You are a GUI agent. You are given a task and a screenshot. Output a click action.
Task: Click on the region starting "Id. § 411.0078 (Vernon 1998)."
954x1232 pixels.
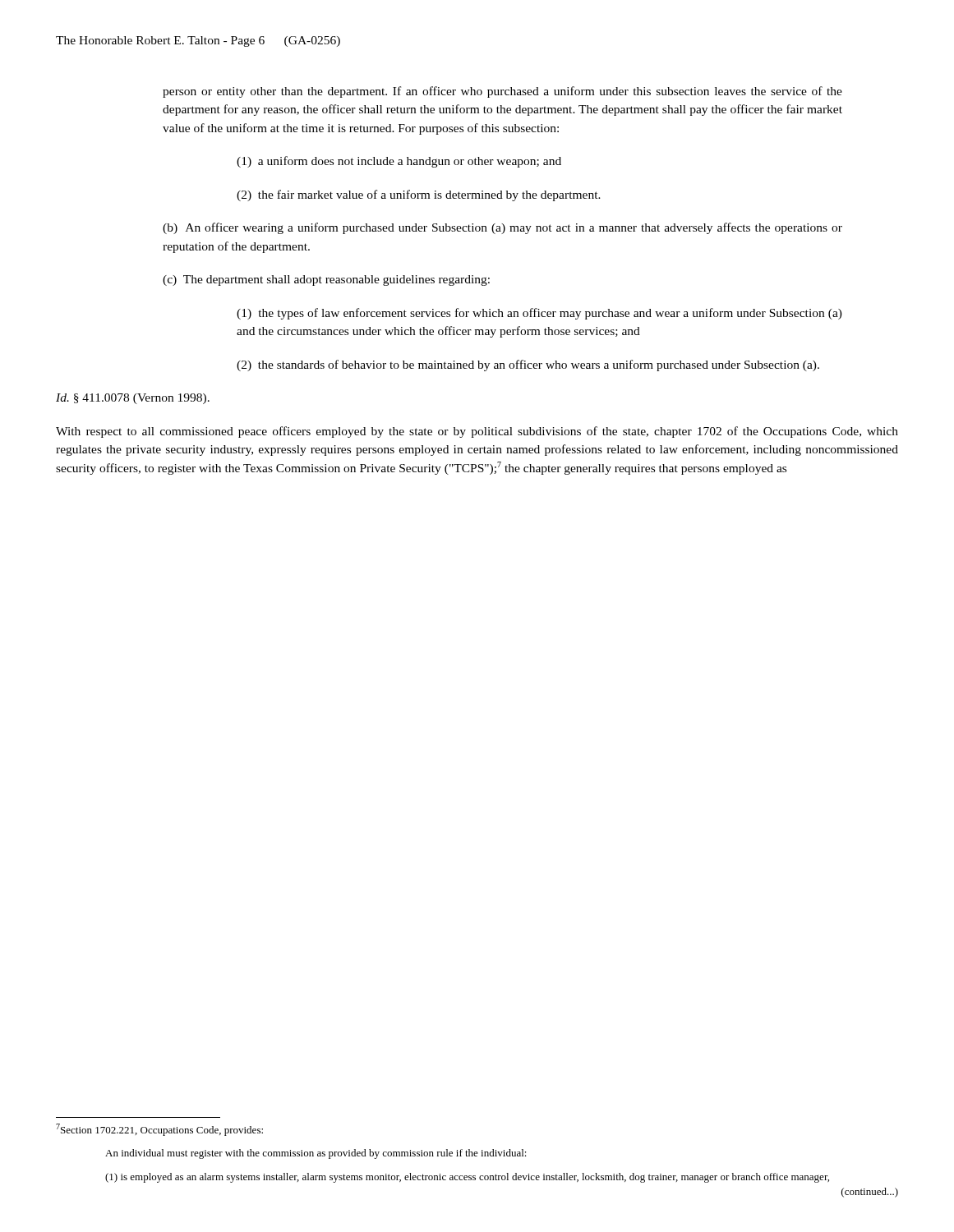click(133, 397)
